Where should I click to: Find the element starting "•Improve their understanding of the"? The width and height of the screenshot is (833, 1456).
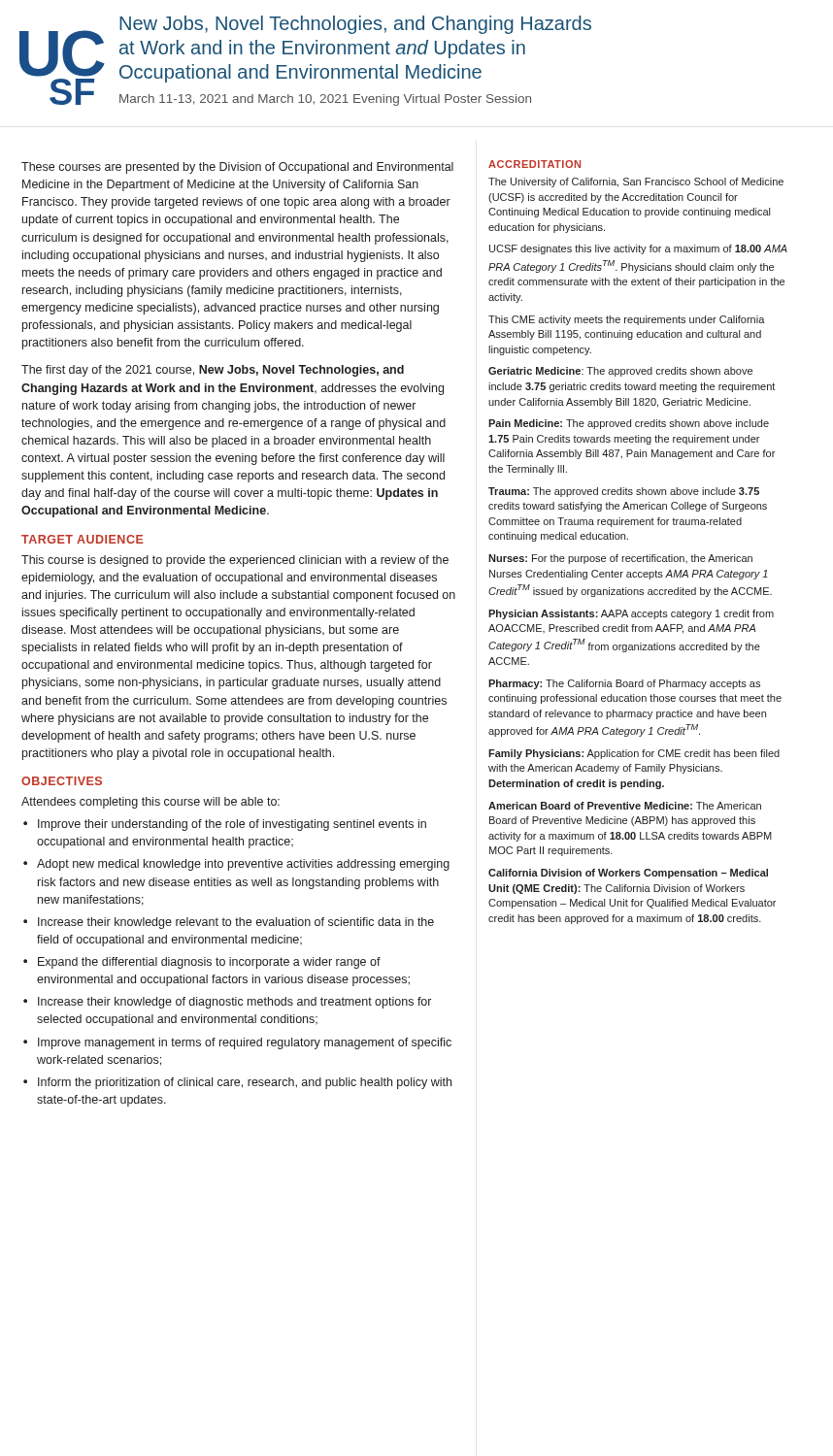click(225, 832)
